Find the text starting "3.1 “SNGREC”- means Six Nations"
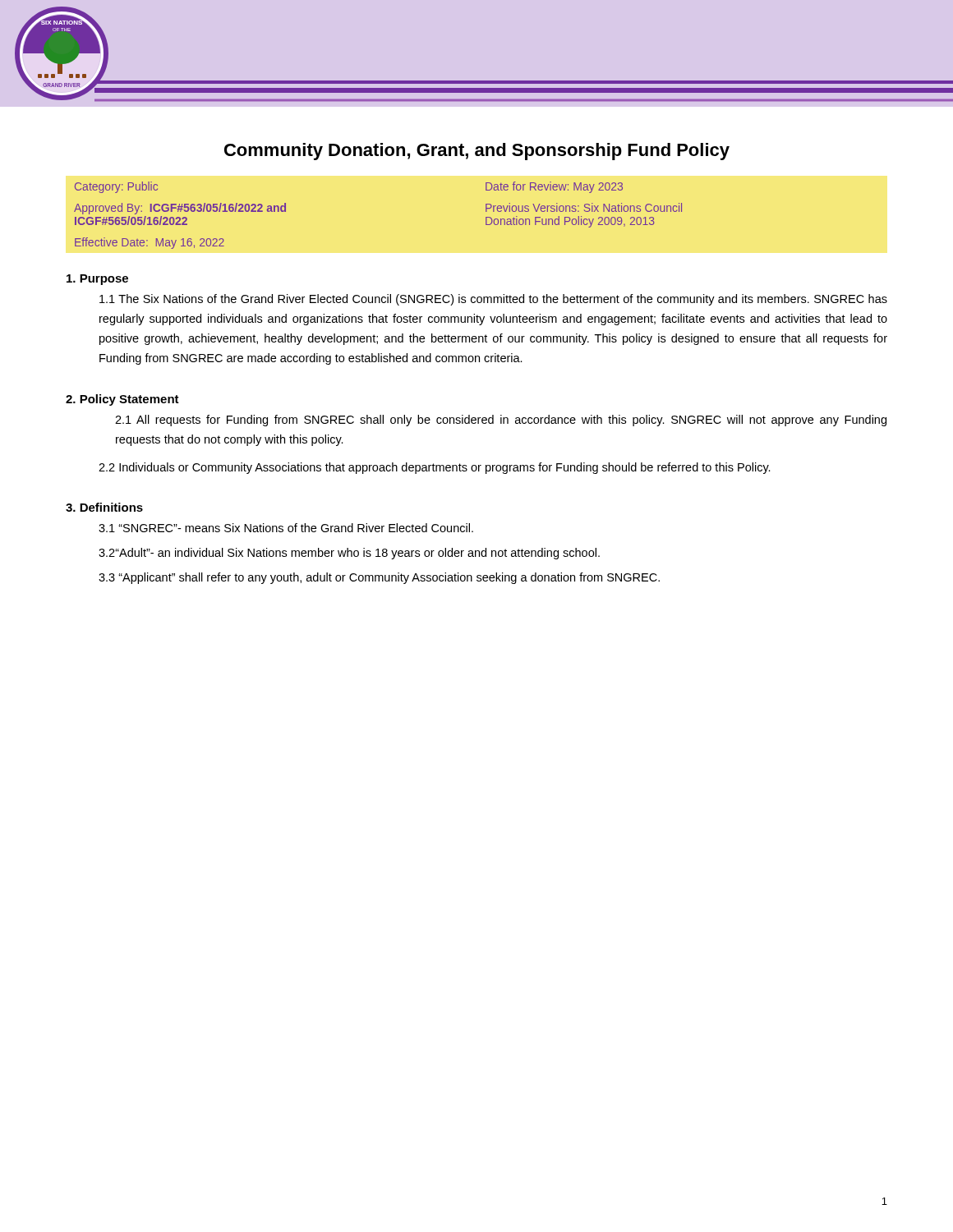This screenshot has width=953, height=1232. pos(286,528)
